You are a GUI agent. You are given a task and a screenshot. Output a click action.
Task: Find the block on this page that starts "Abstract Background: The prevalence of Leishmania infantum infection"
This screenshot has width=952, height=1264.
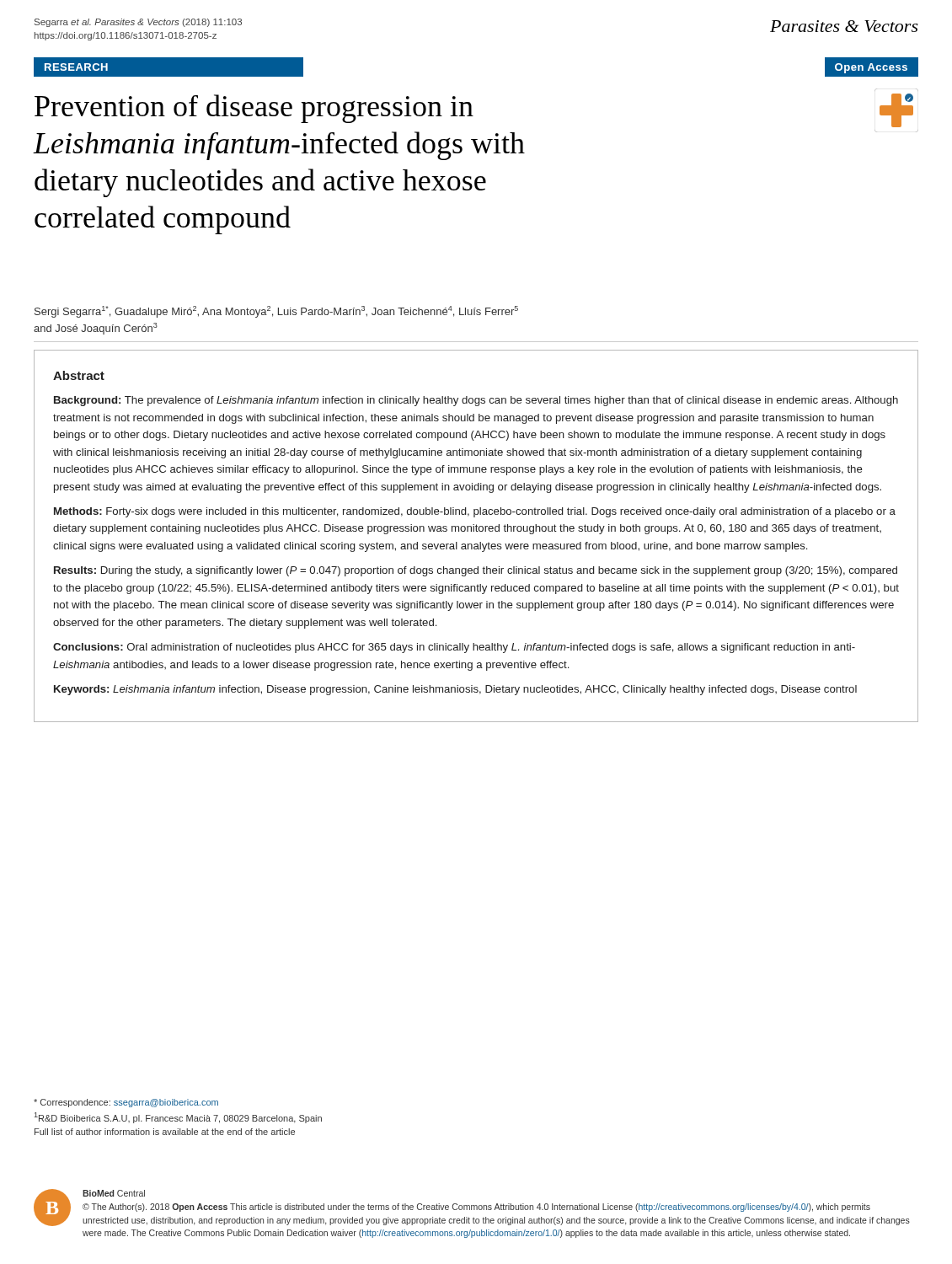(476, 532)
